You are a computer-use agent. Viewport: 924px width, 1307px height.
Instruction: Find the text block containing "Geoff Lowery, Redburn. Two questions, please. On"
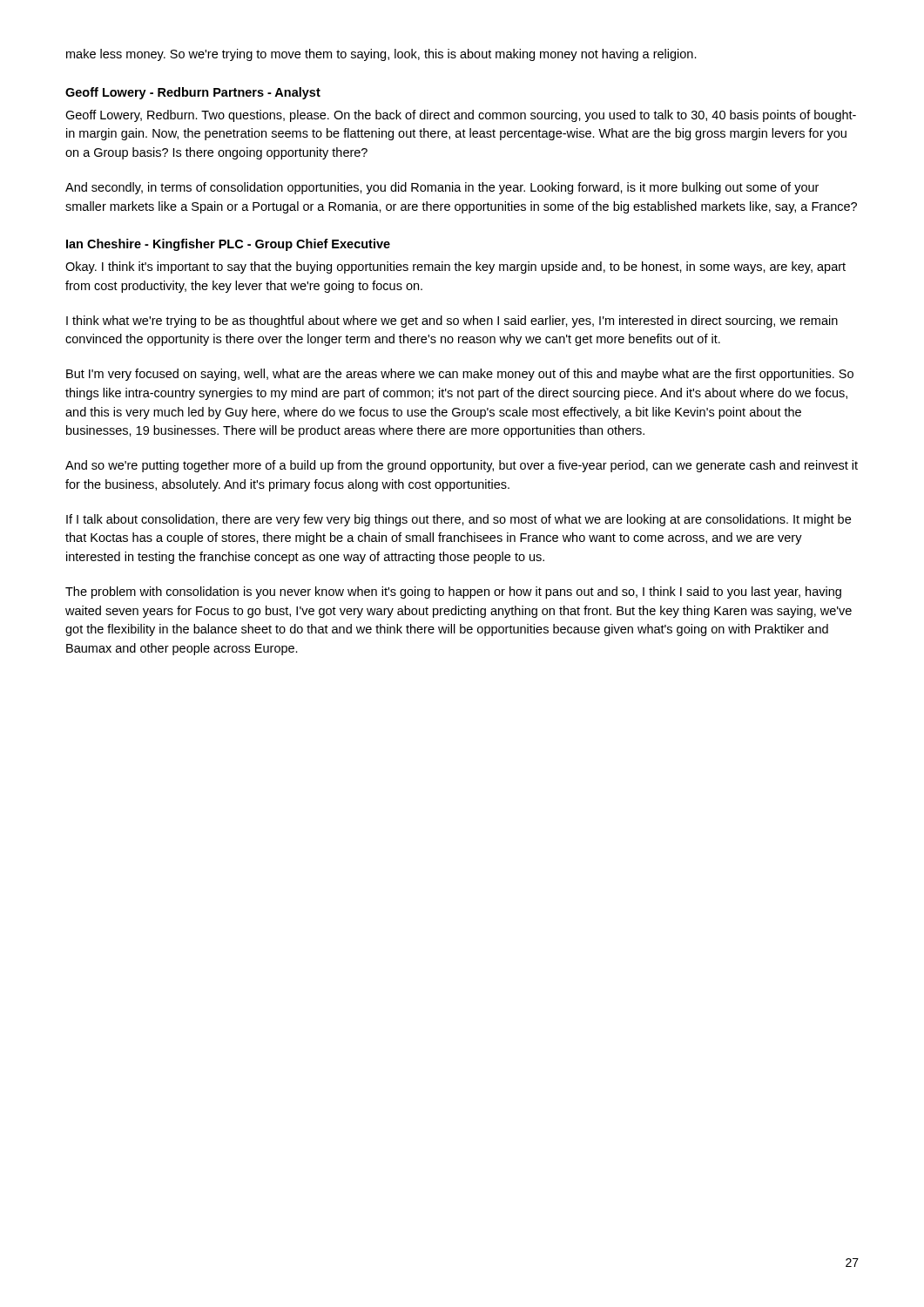461,134
